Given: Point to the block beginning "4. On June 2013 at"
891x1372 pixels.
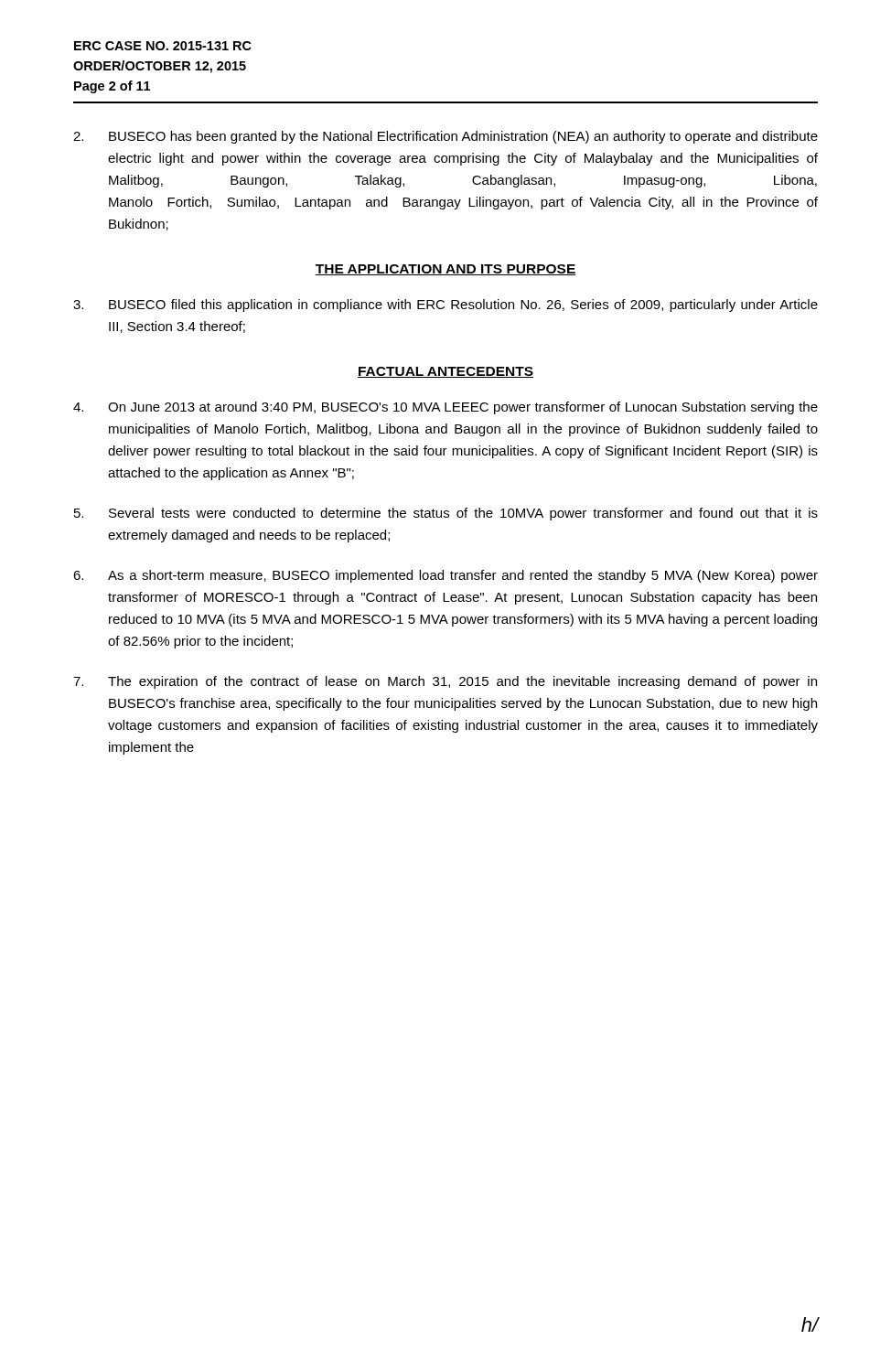Looking at the screenshot, I should [446, 440].
